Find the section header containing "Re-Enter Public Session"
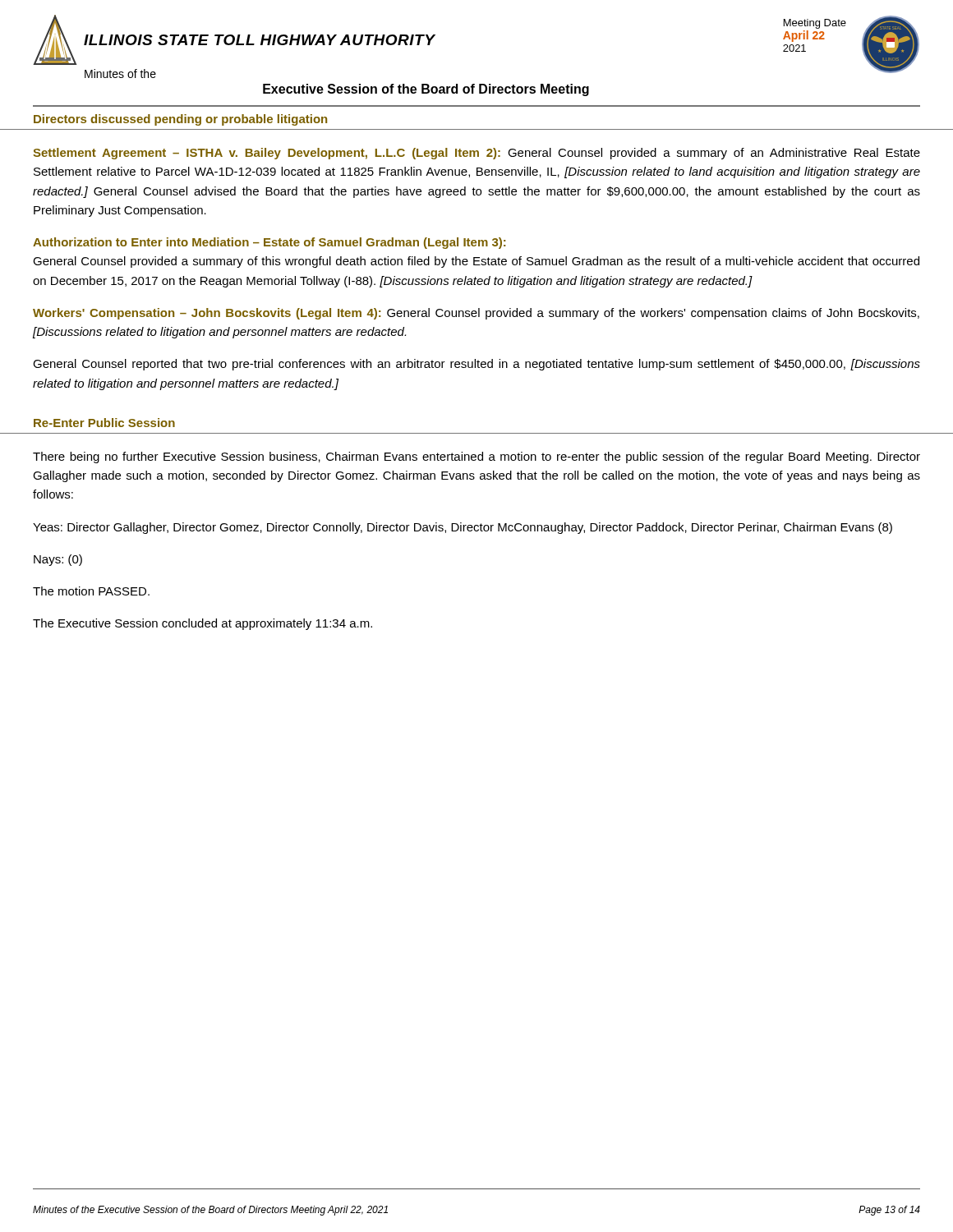953x1232 pixels. click(x=104, y=422)
